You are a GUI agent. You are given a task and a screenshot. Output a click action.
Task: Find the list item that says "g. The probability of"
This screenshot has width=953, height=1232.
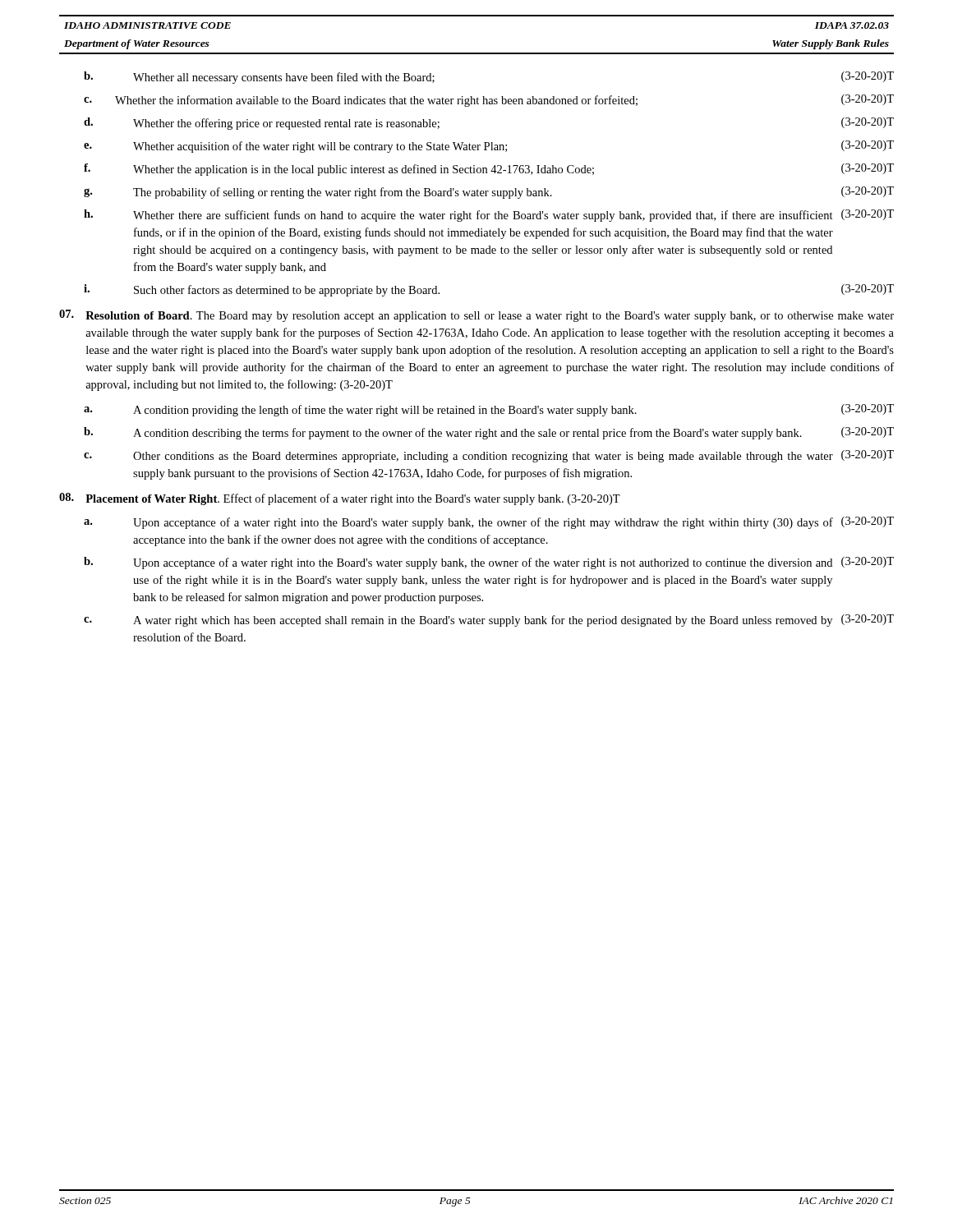click(476, 193)
